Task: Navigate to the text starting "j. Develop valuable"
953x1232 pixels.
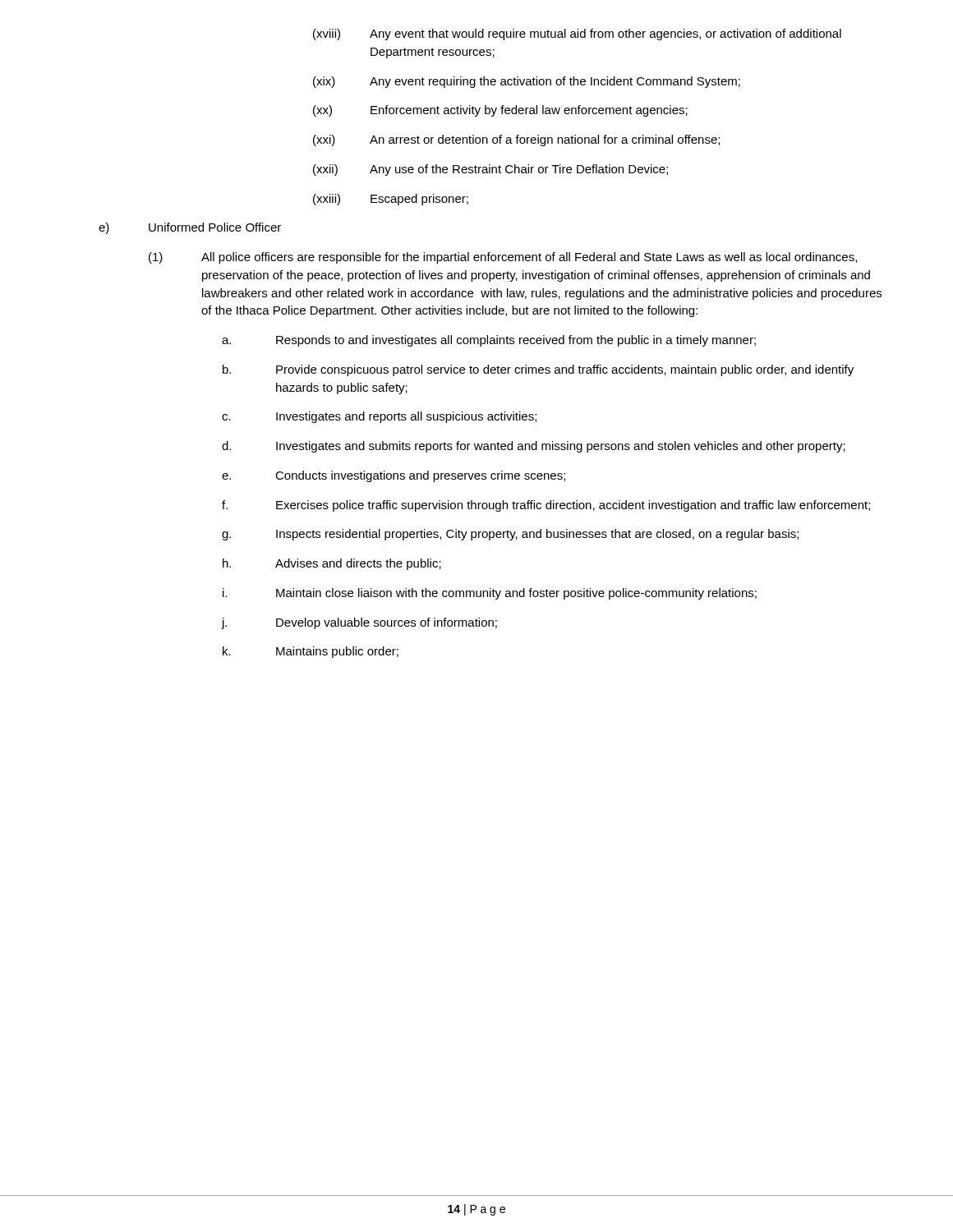Action: (359, 623)
